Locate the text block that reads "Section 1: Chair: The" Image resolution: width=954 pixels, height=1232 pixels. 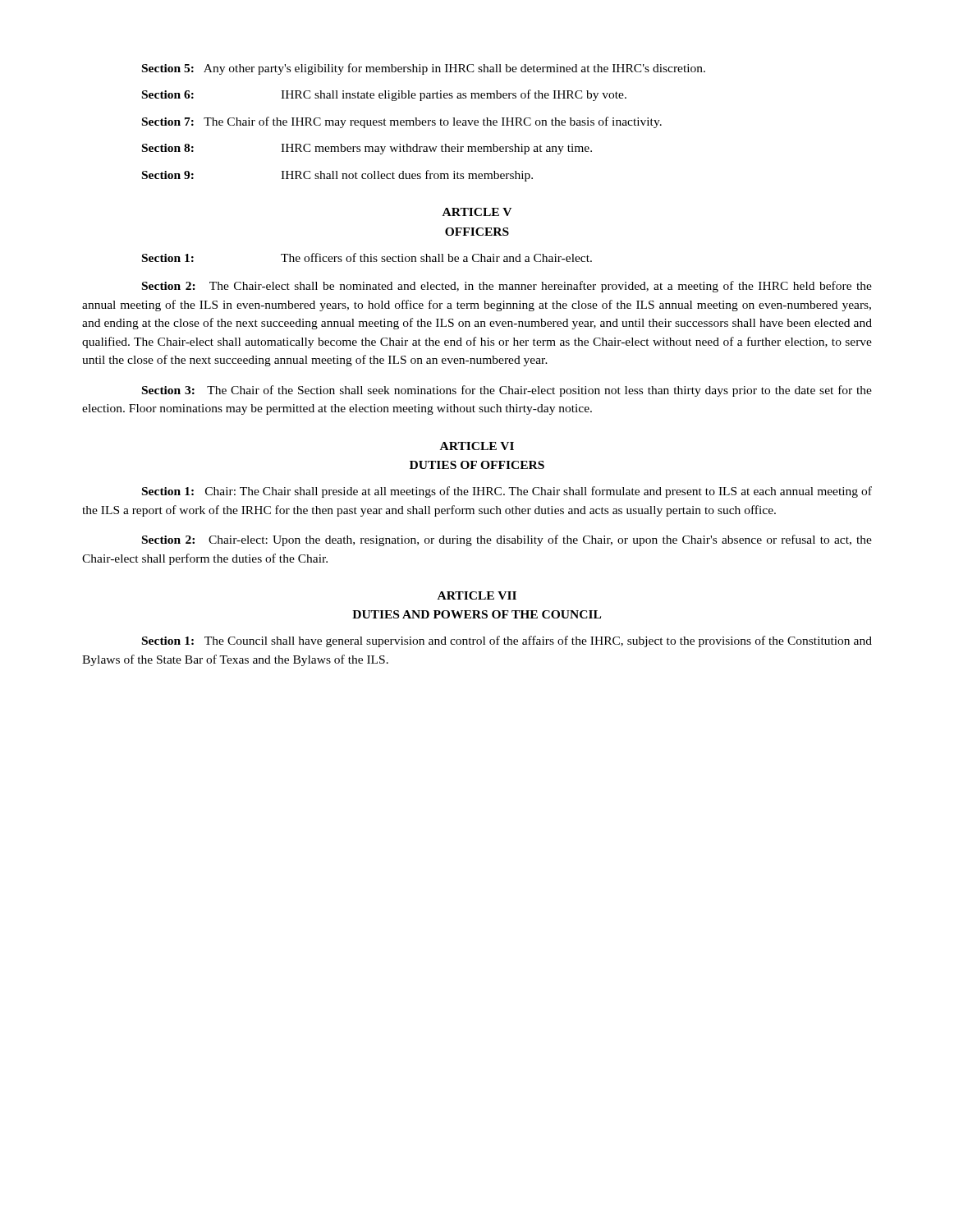(x=477, y=500)
